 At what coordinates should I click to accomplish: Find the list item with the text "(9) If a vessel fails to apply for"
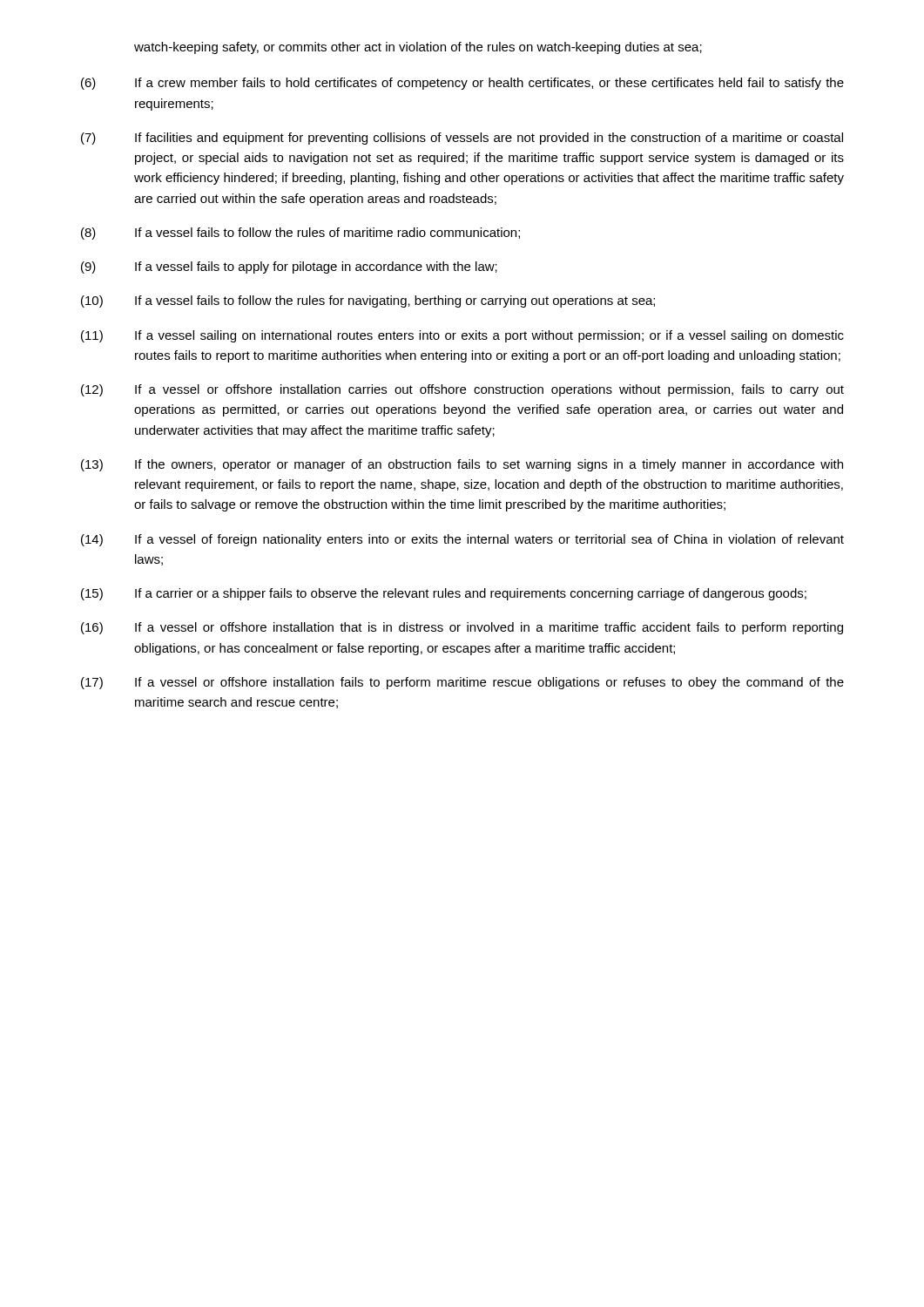462,266
